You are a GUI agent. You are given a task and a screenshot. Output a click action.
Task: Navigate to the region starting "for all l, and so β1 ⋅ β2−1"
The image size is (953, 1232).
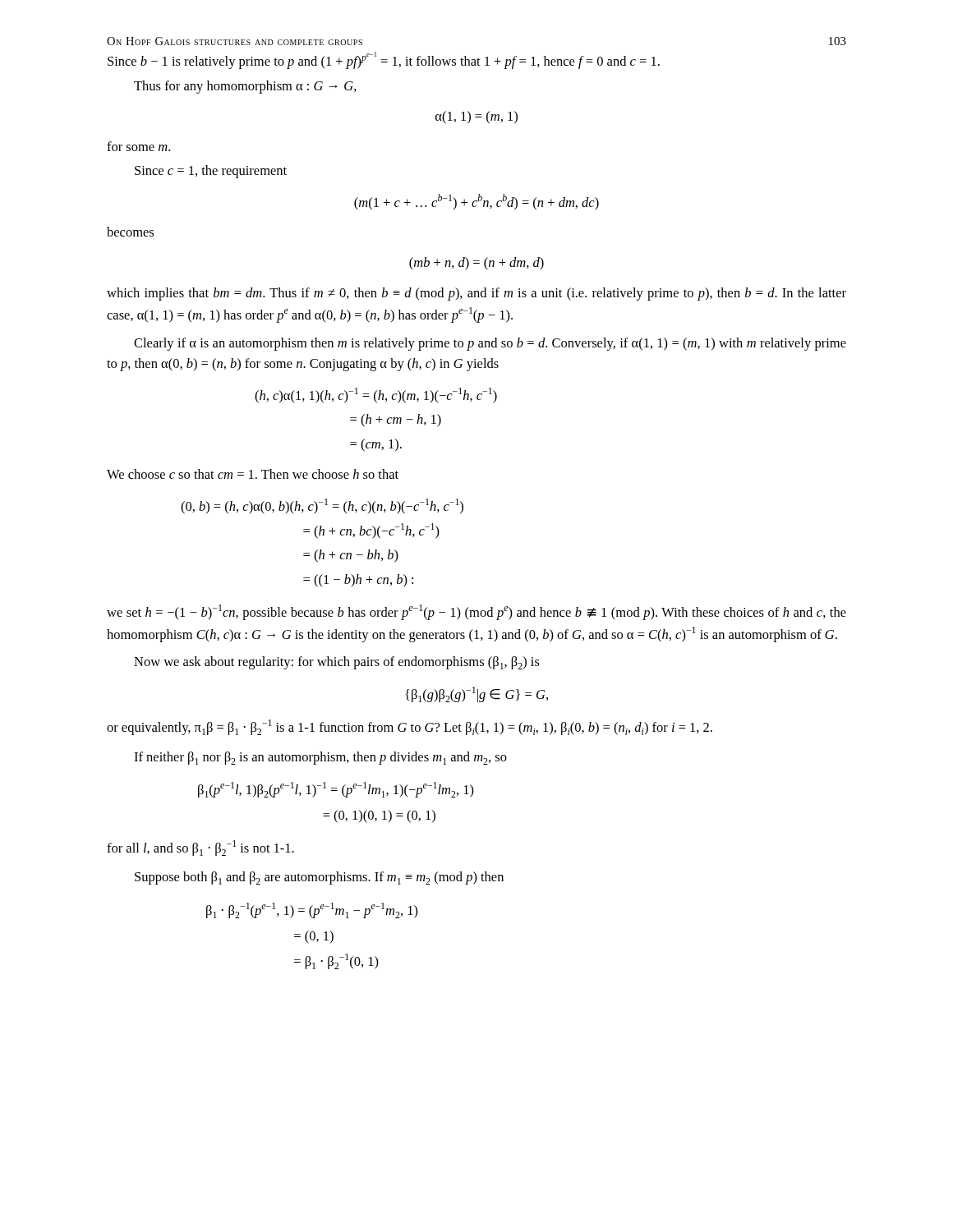pos(200,848)
